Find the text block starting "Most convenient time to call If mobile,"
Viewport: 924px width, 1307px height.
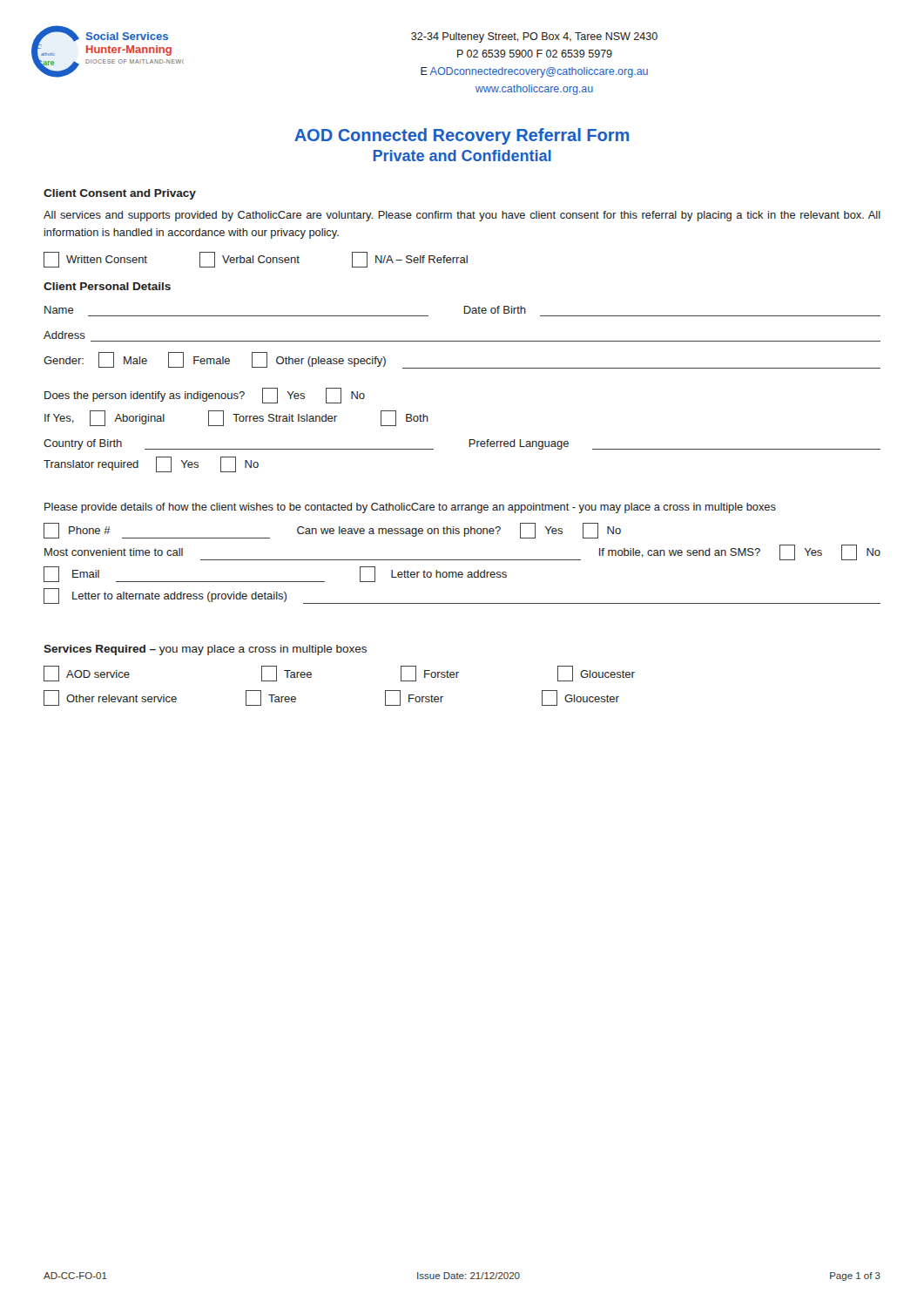[462, 552]
